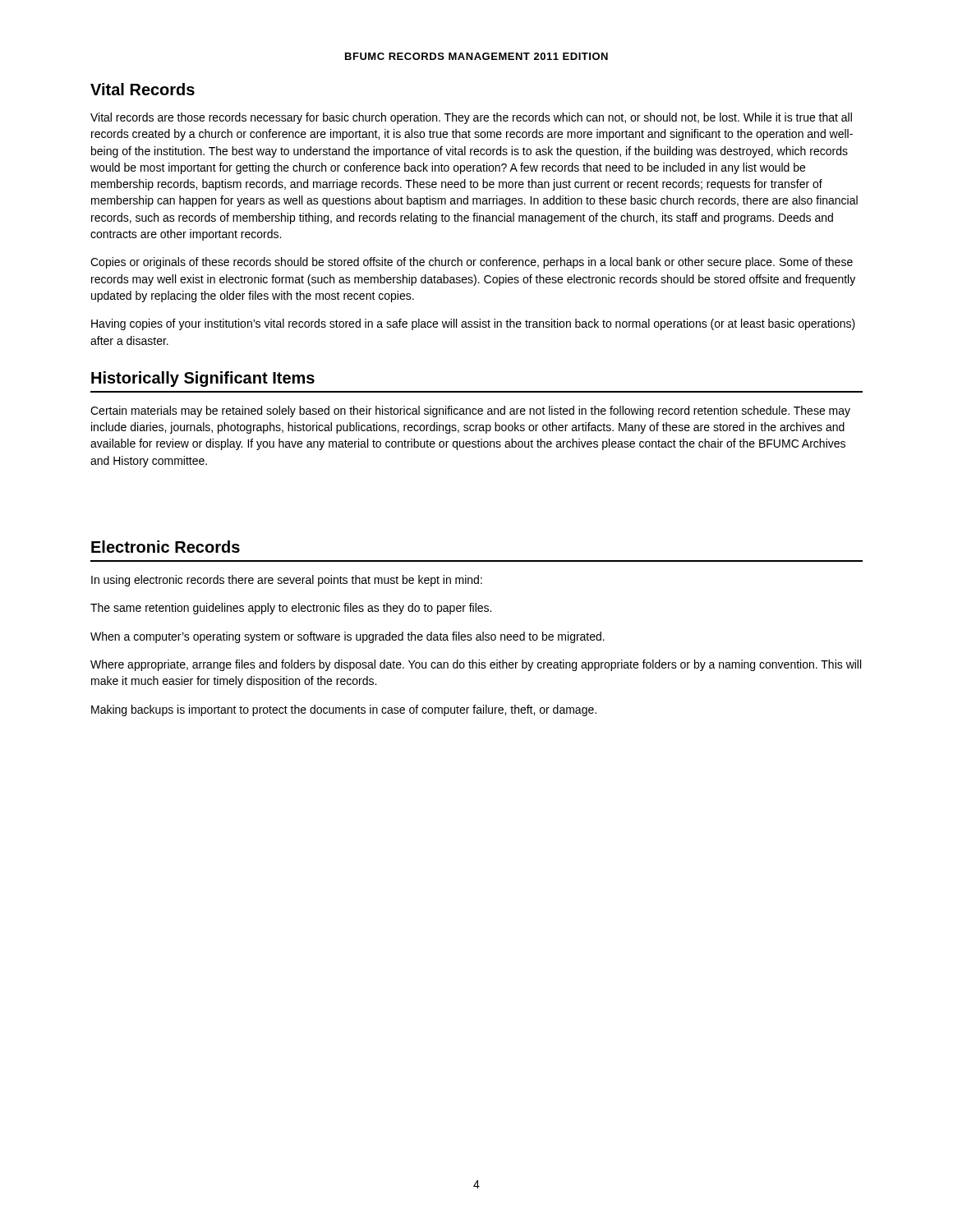Click on the text block with the text "When a computer’s"
Image resolution: width=953 pixels, height=1232 pixels.
348,636
